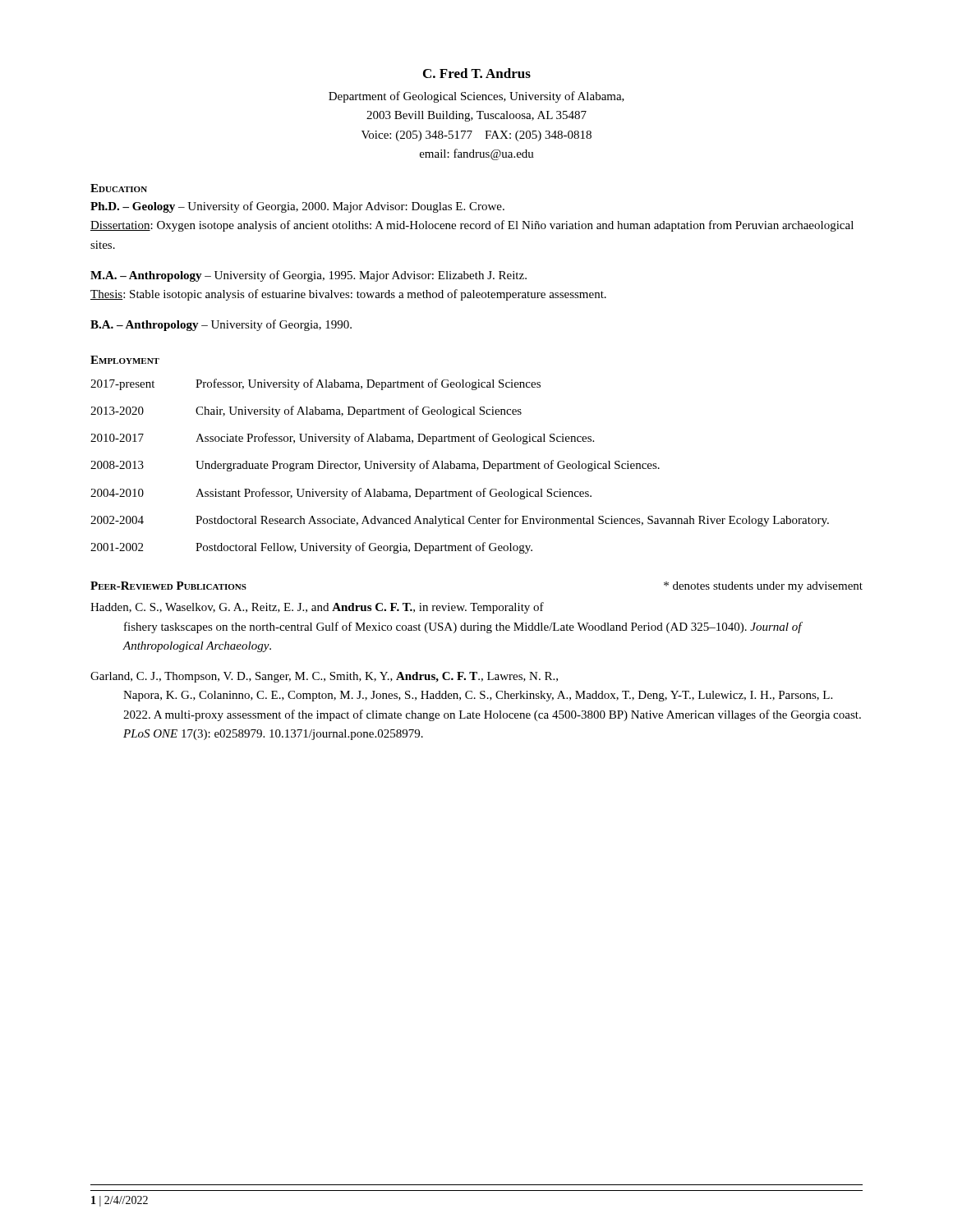Screen dimensions: 1232x953
Task: Find the text block that reads "Ph.D. – Geology – University of Georgia,"
Action: pyautogui.click(x=472, y=225)
